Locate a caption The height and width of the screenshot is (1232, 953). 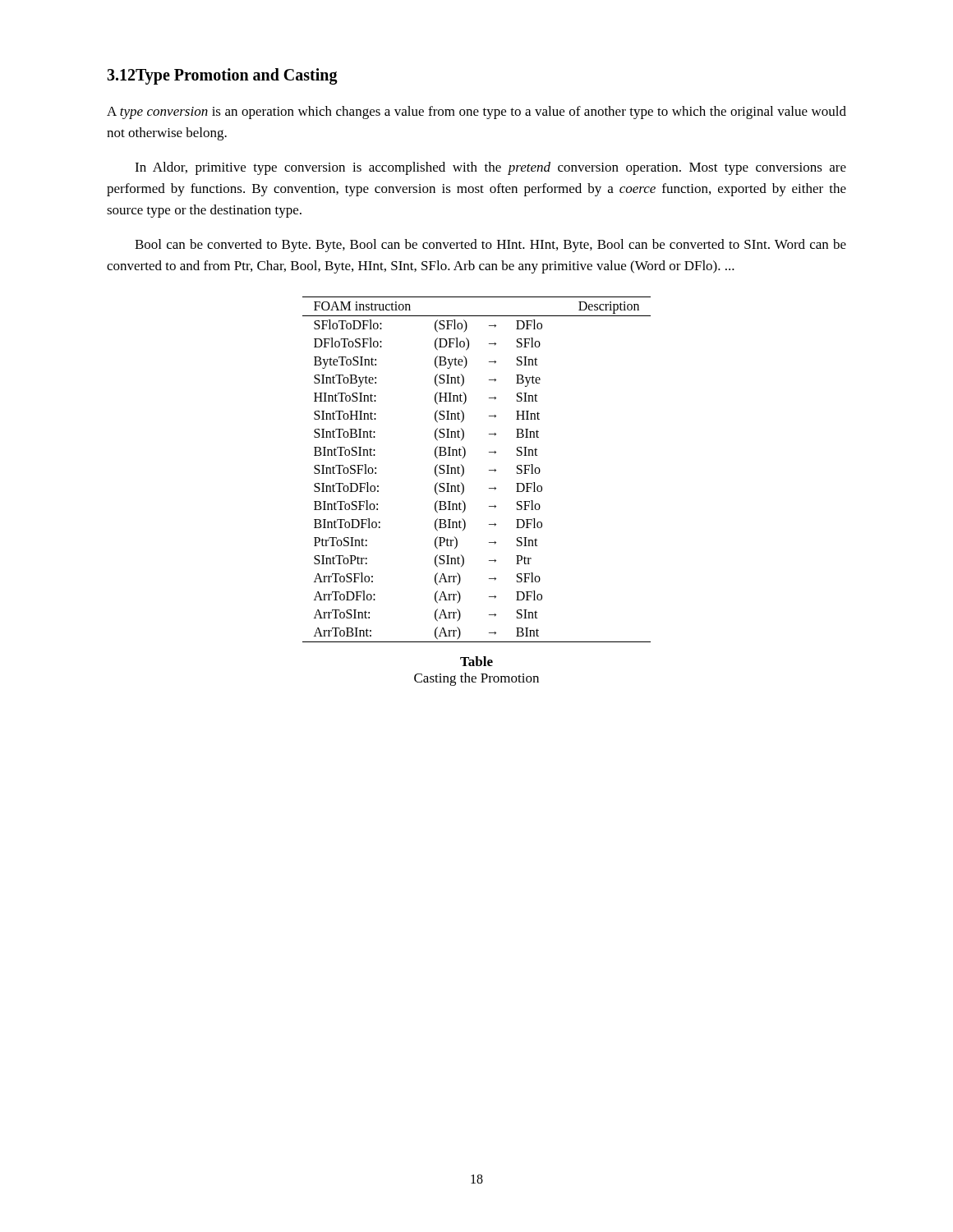476,671
